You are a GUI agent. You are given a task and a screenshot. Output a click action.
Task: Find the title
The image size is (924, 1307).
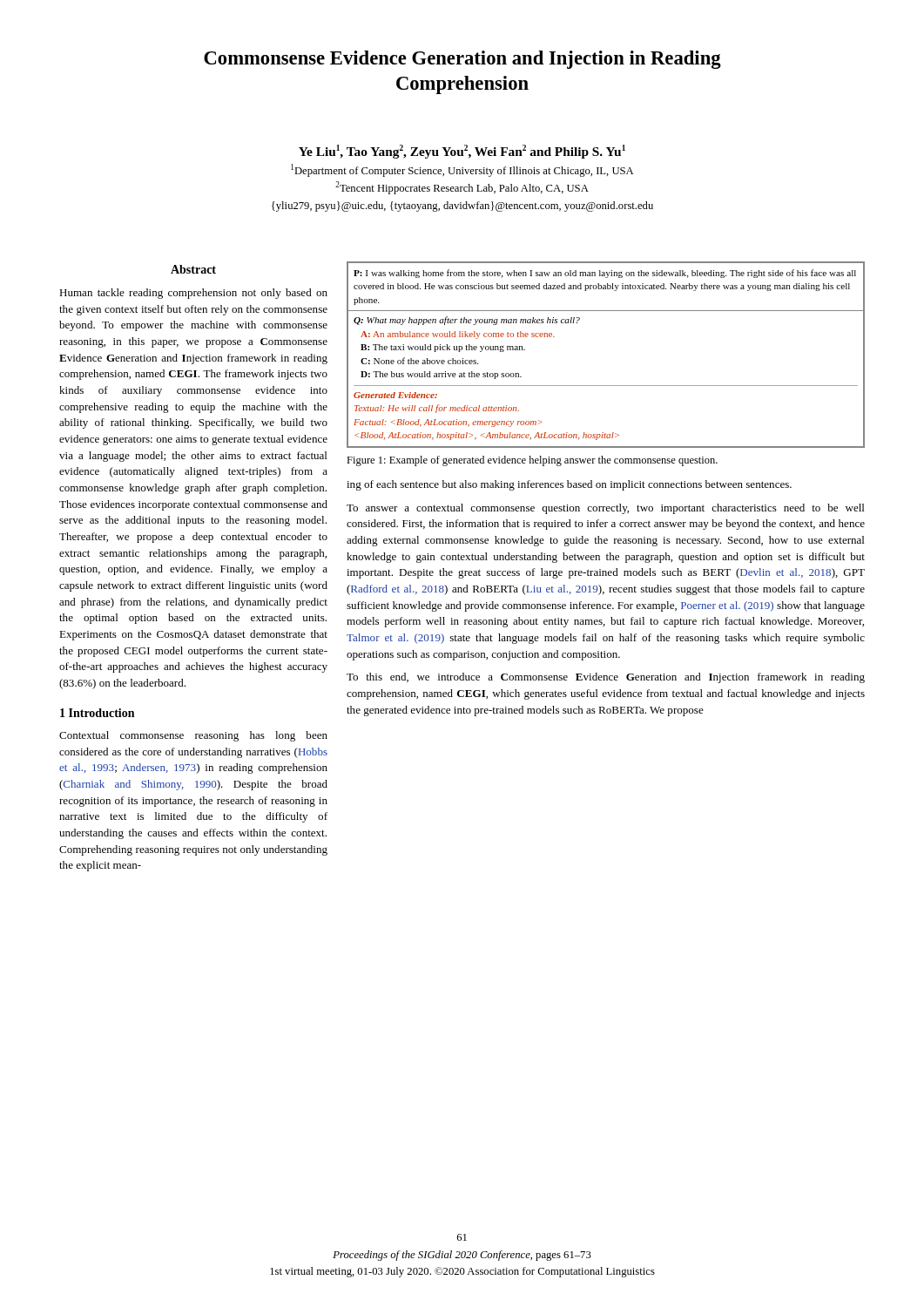pyautogui.click(x=462, y=71)
